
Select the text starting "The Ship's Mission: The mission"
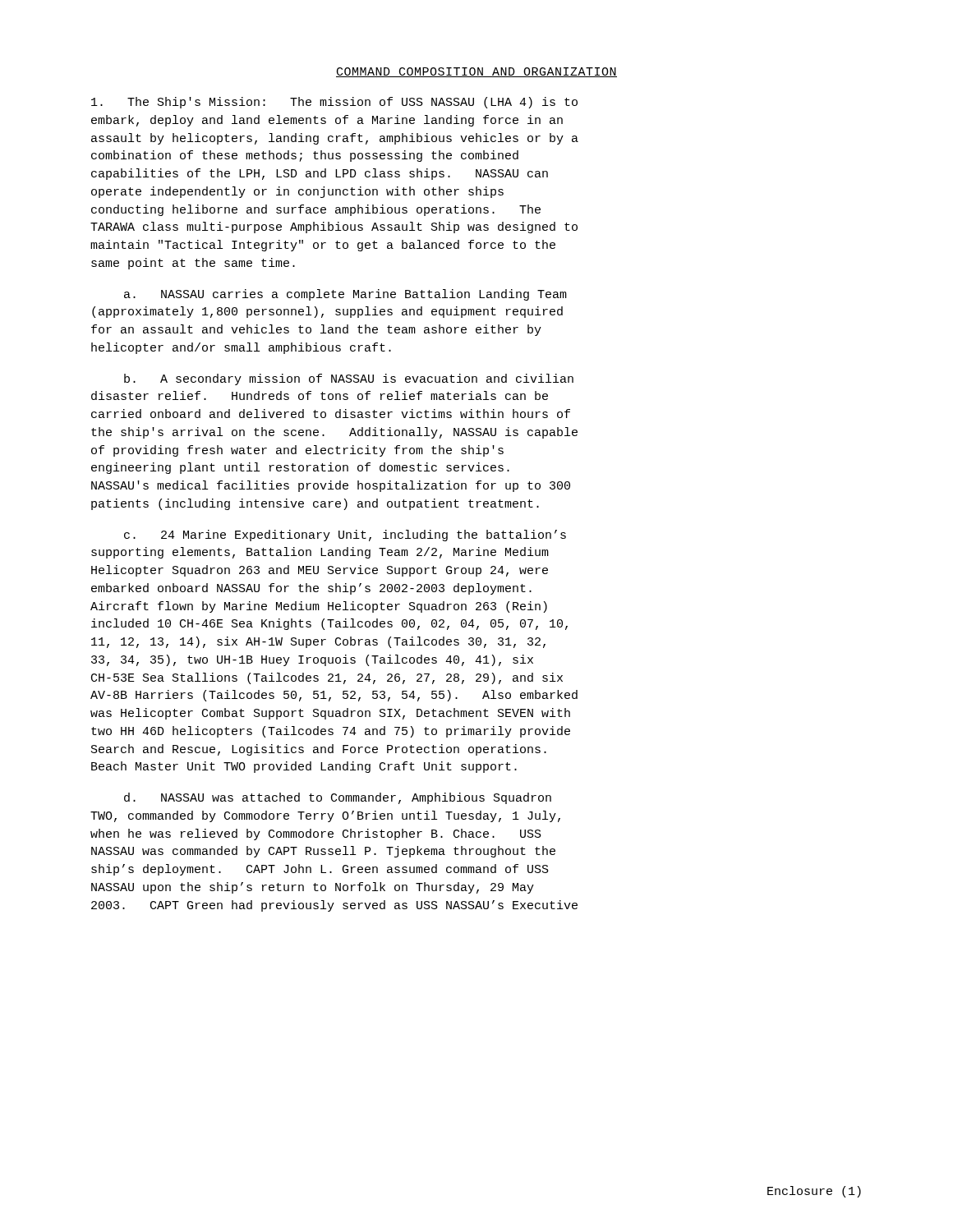(x=334, y=183)
